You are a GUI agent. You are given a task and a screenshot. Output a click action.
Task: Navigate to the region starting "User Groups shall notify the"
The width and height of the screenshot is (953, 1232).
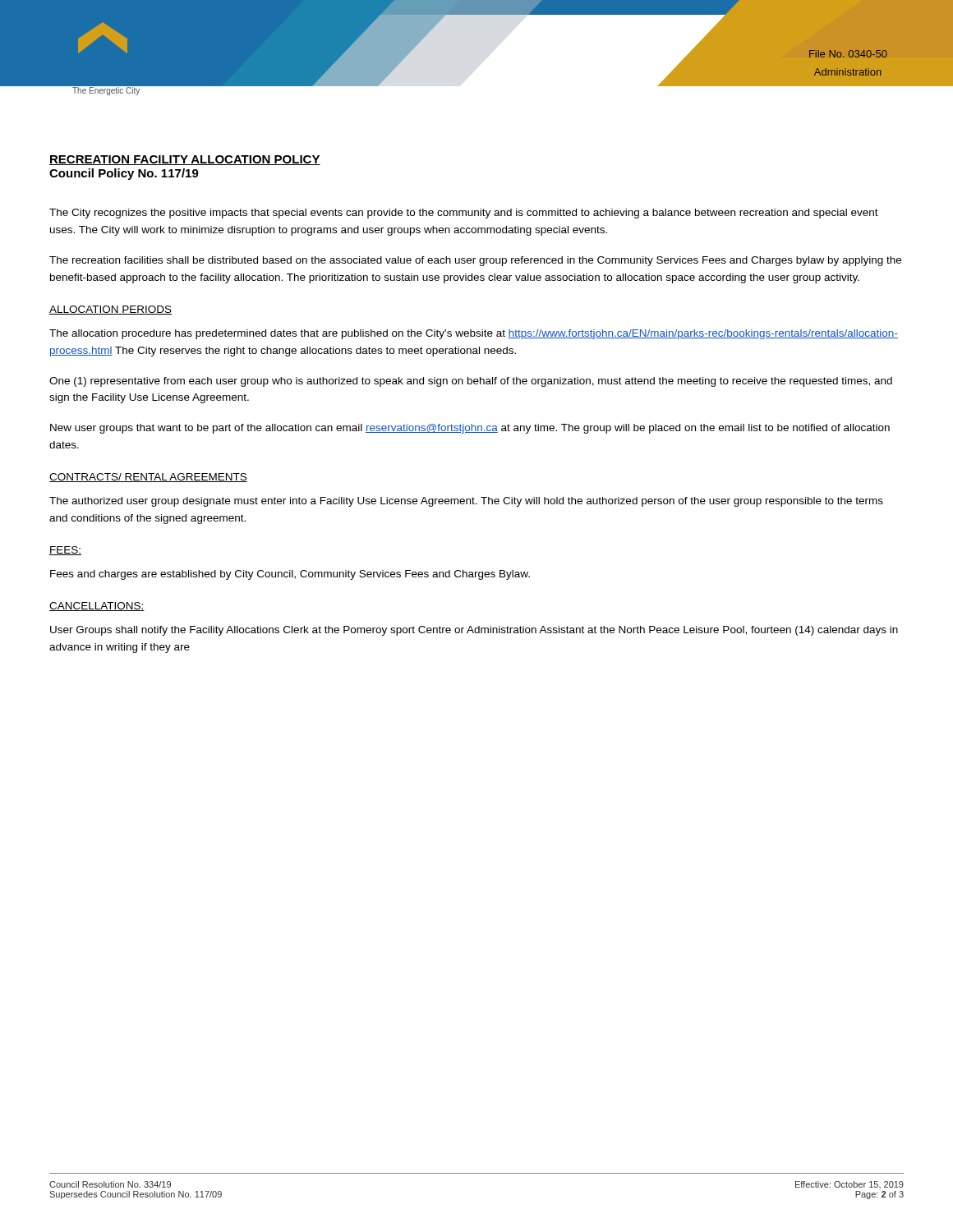474,638
